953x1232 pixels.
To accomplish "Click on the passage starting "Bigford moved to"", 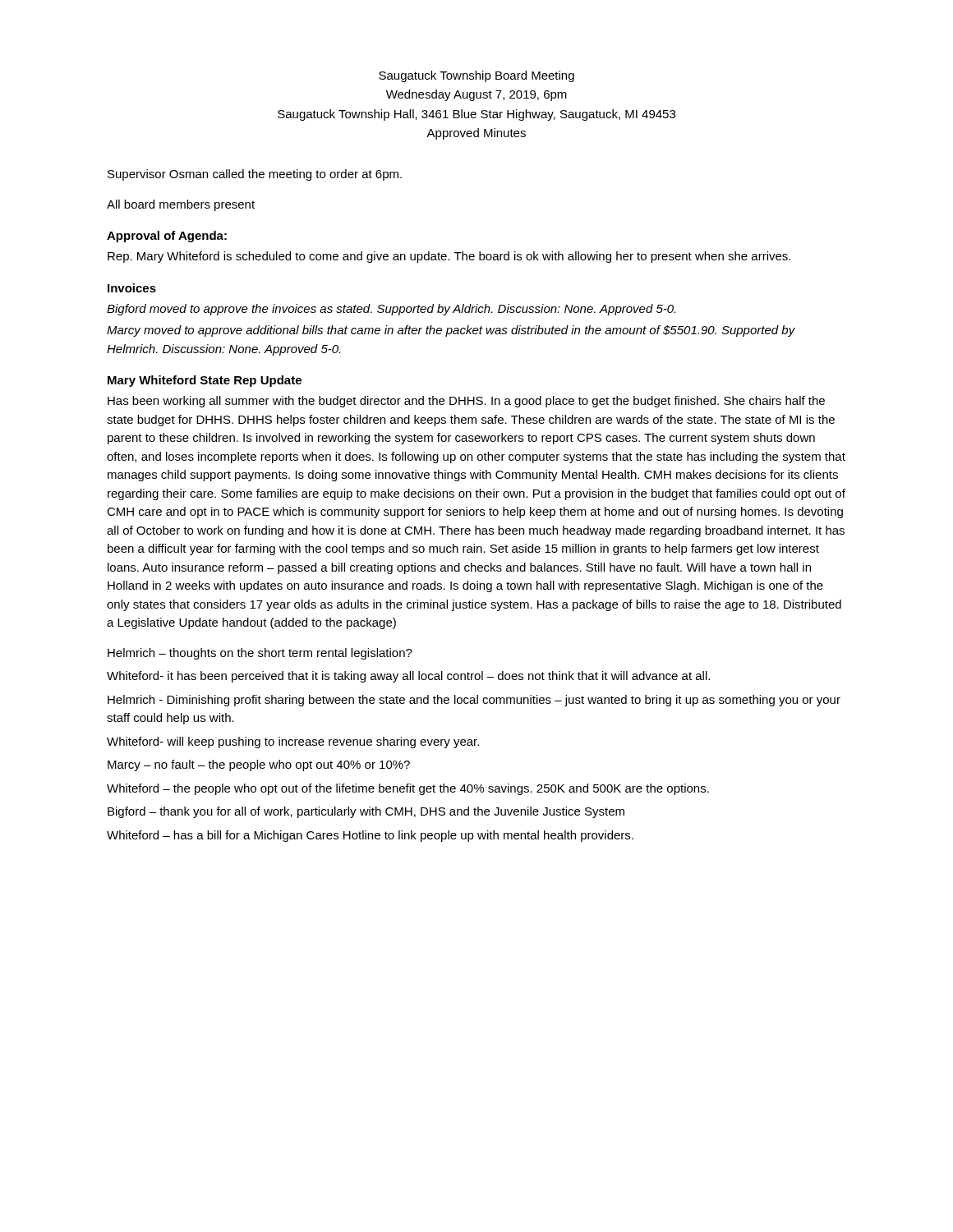I will pyautogui.click(x=476, y=329).
